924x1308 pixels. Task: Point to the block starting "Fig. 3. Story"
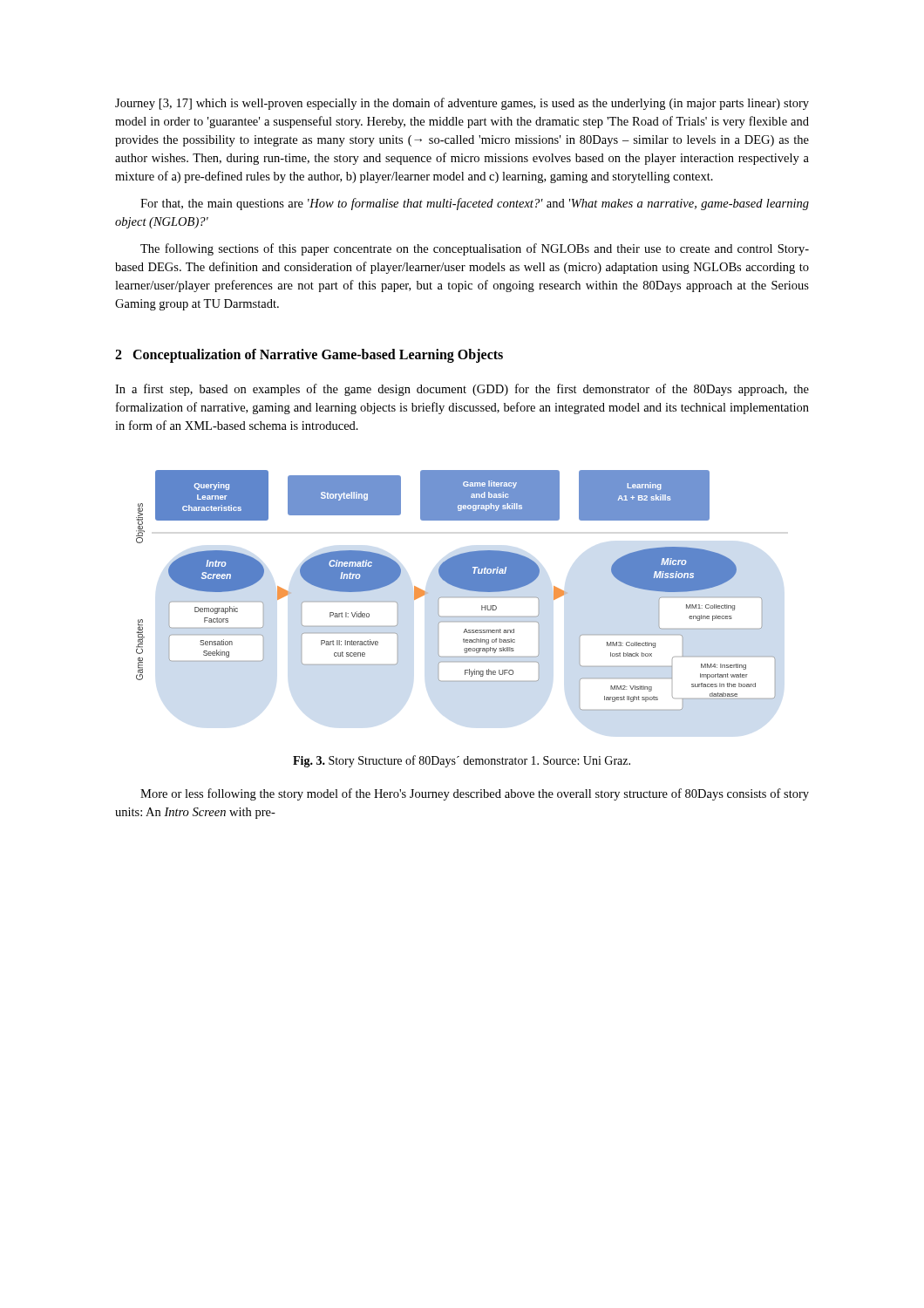point(462,761)
